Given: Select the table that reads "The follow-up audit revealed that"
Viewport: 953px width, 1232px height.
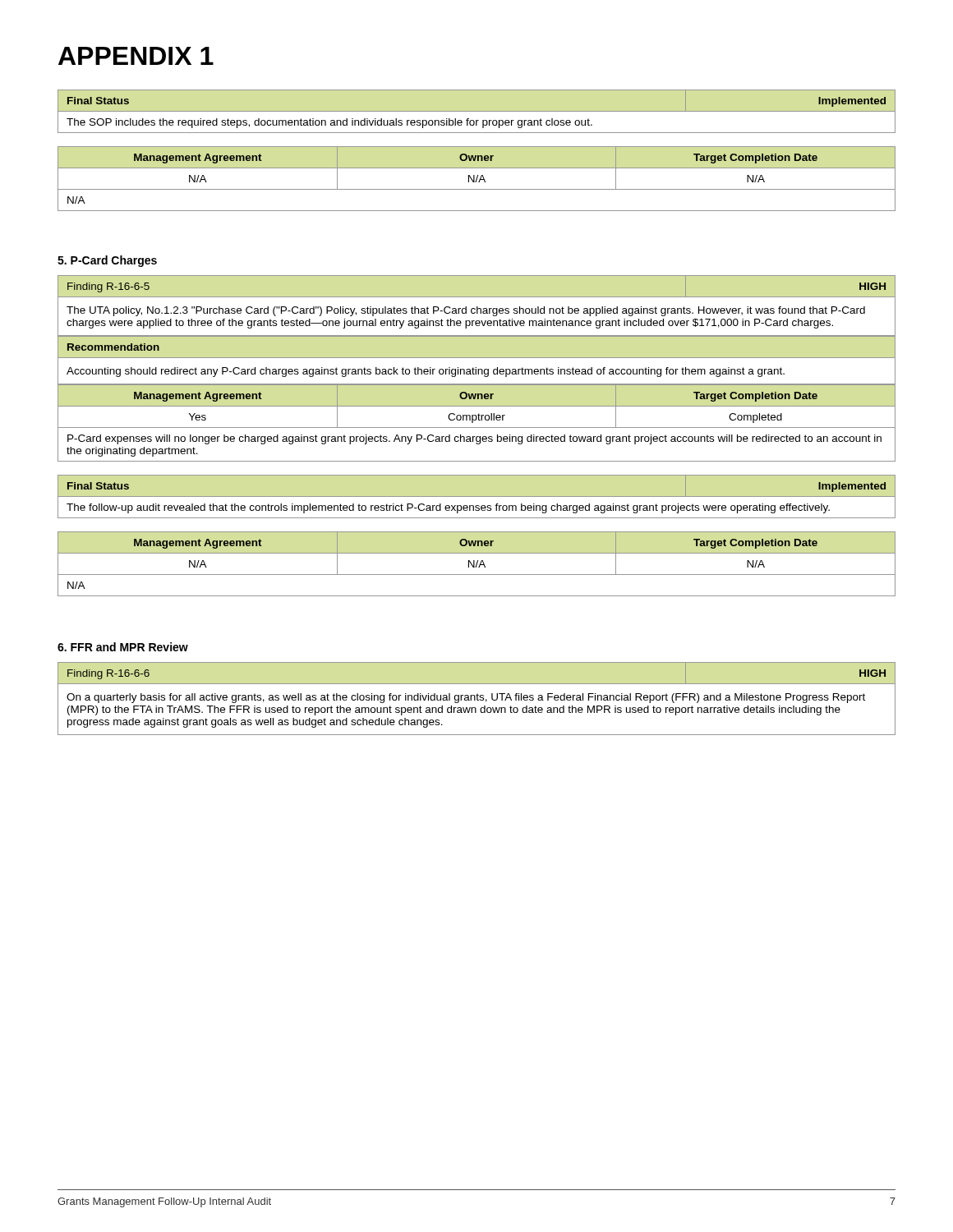Looking at the screenshot, I should tap(476, 496).
